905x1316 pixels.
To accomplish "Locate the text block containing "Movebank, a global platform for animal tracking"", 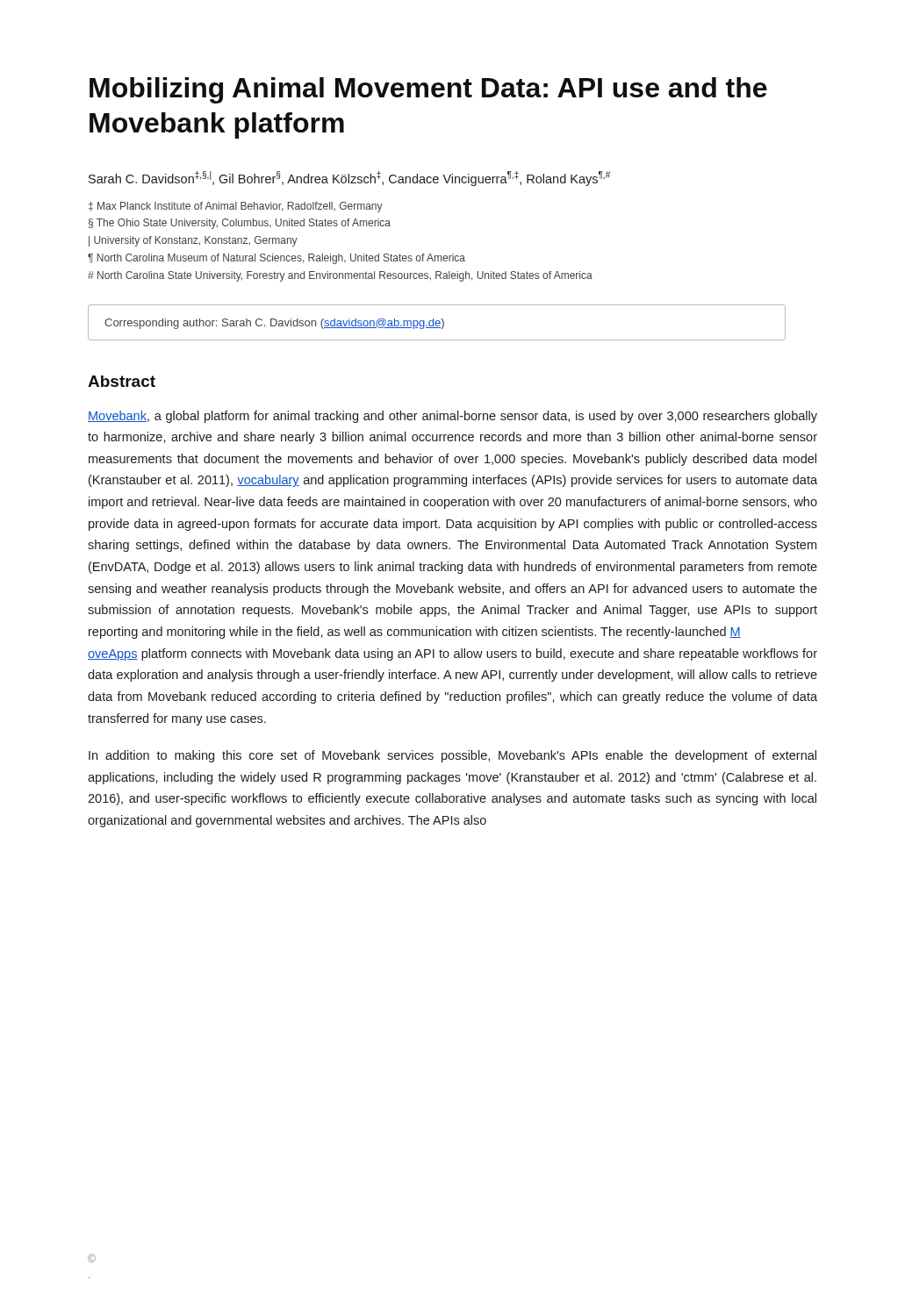I will click(x=452, y=567).
